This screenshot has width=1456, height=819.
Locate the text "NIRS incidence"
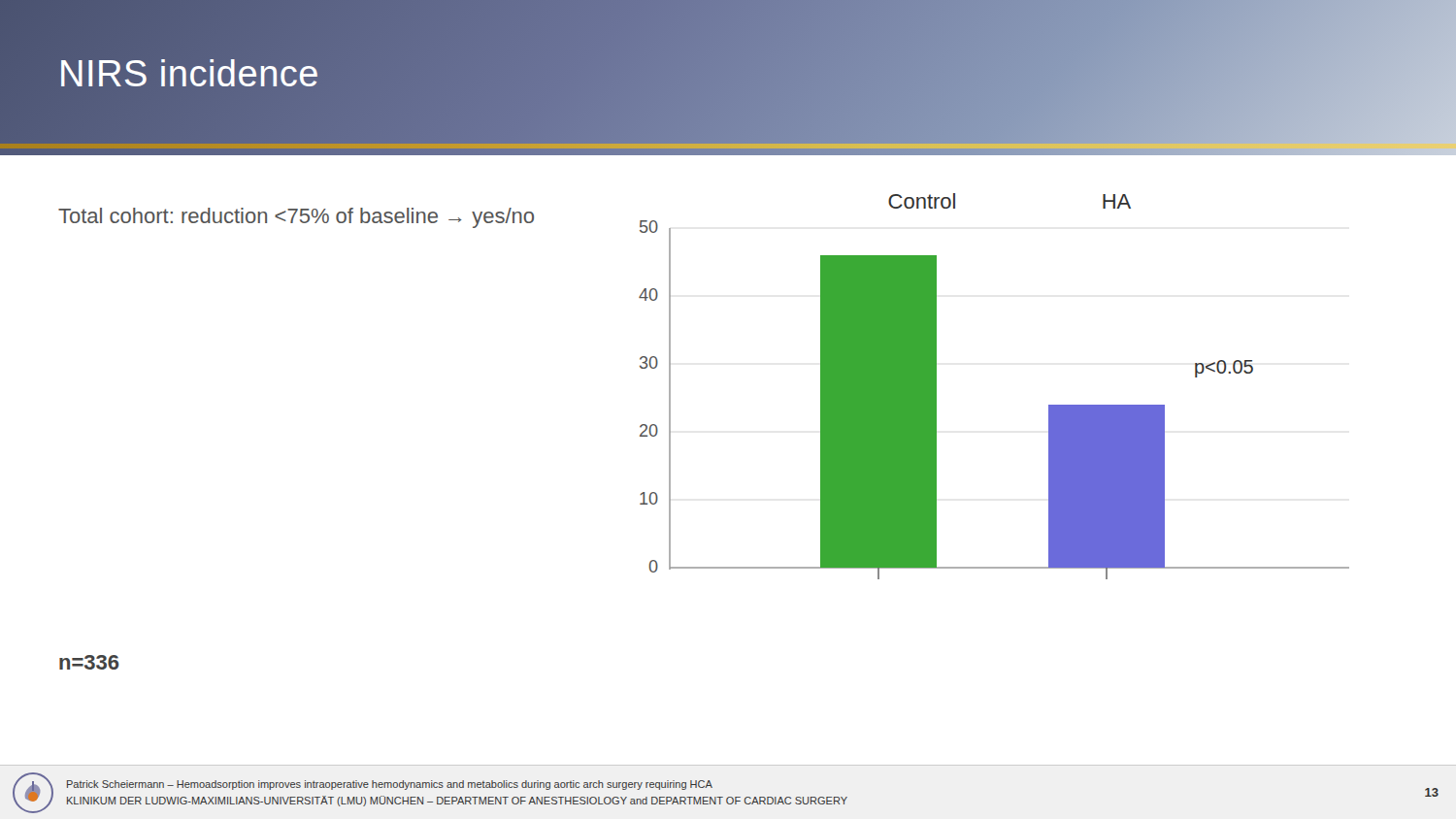(x=189, y=74)
